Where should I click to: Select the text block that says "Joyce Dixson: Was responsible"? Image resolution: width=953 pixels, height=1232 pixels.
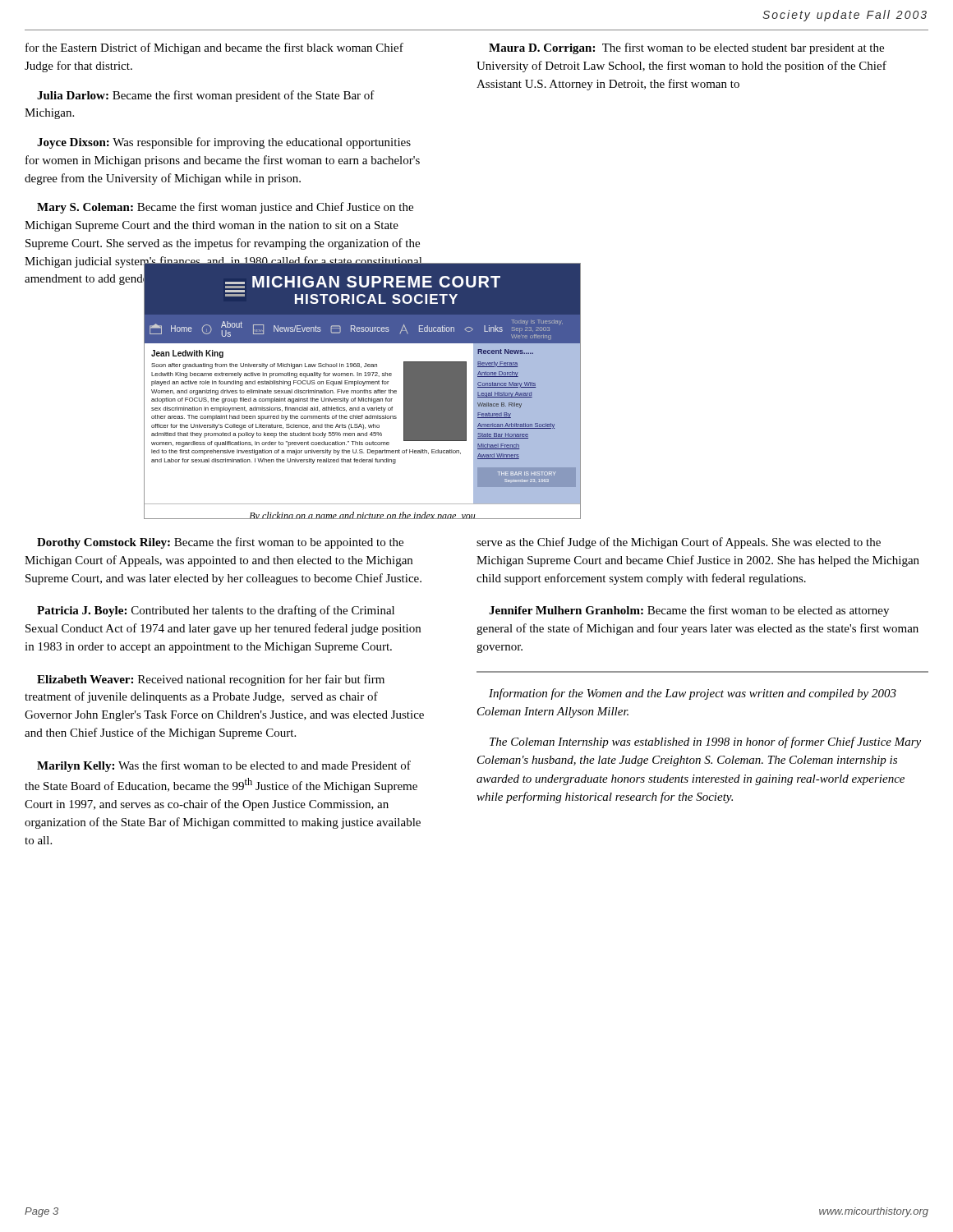tap(222, 160)
